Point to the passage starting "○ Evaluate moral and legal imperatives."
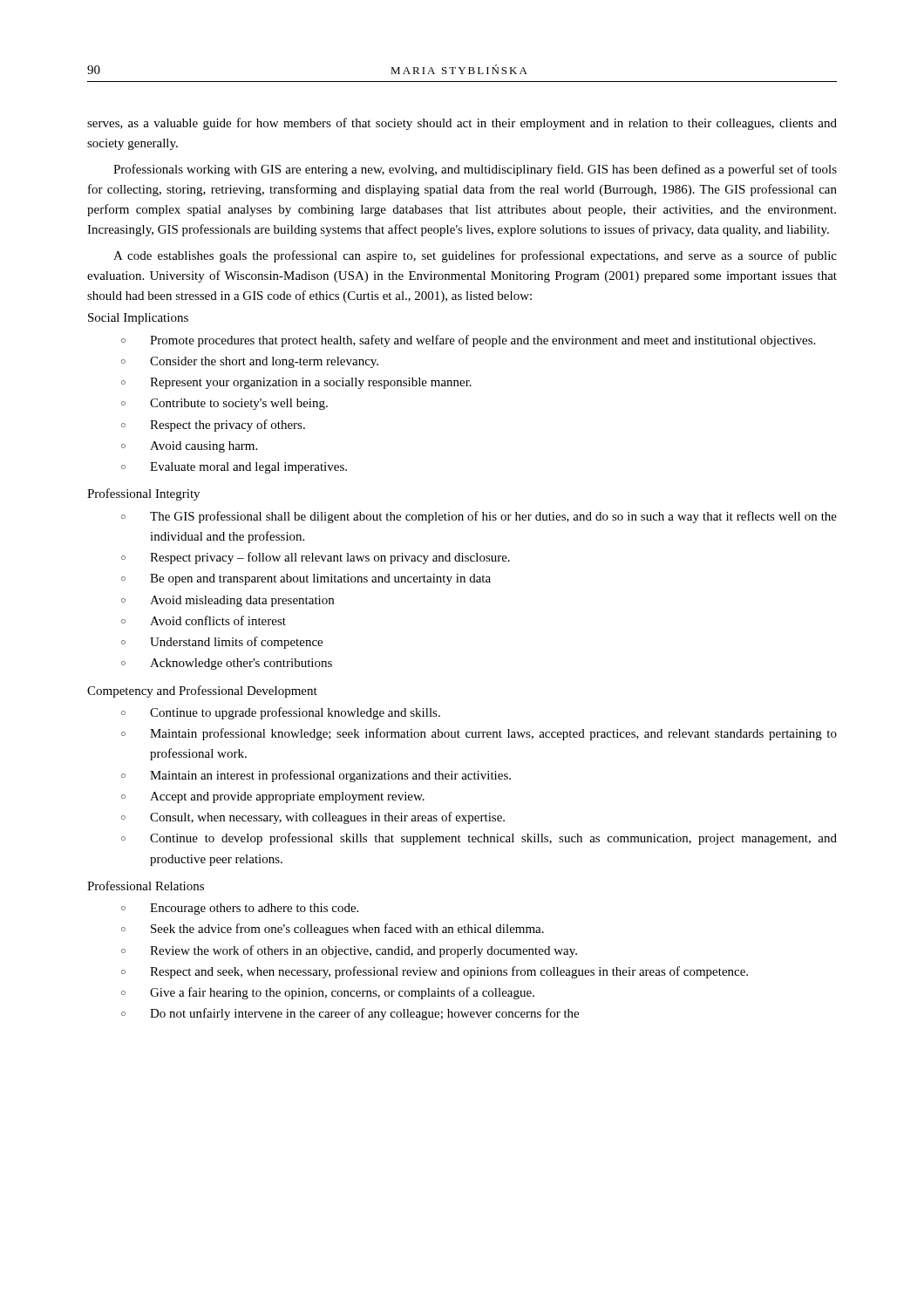Screen dimensions: 1308x924 [x=234, y=468]
